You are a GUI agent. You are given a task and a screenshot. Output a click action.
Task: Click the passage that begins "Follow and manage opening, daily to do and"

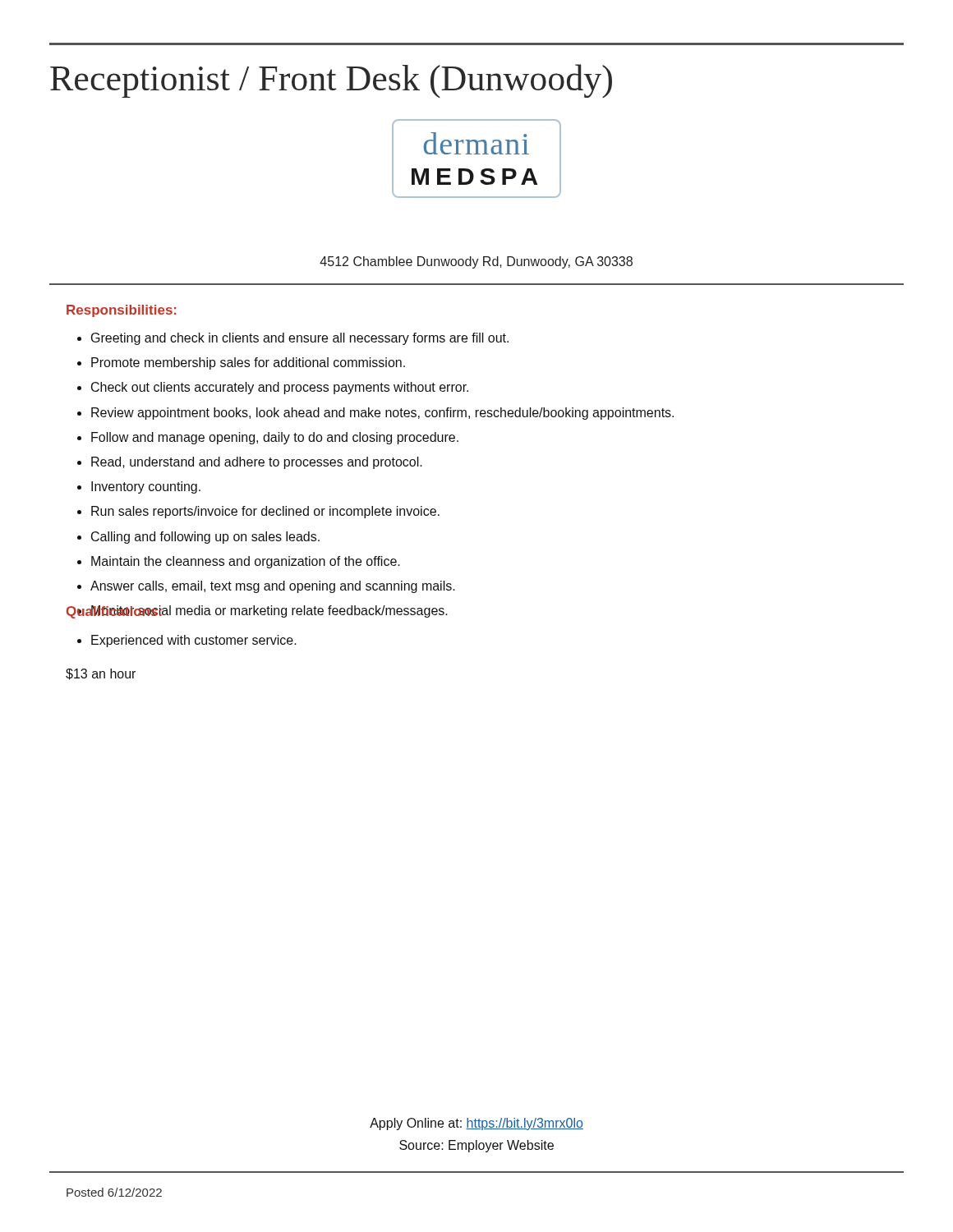pos(275,437)
